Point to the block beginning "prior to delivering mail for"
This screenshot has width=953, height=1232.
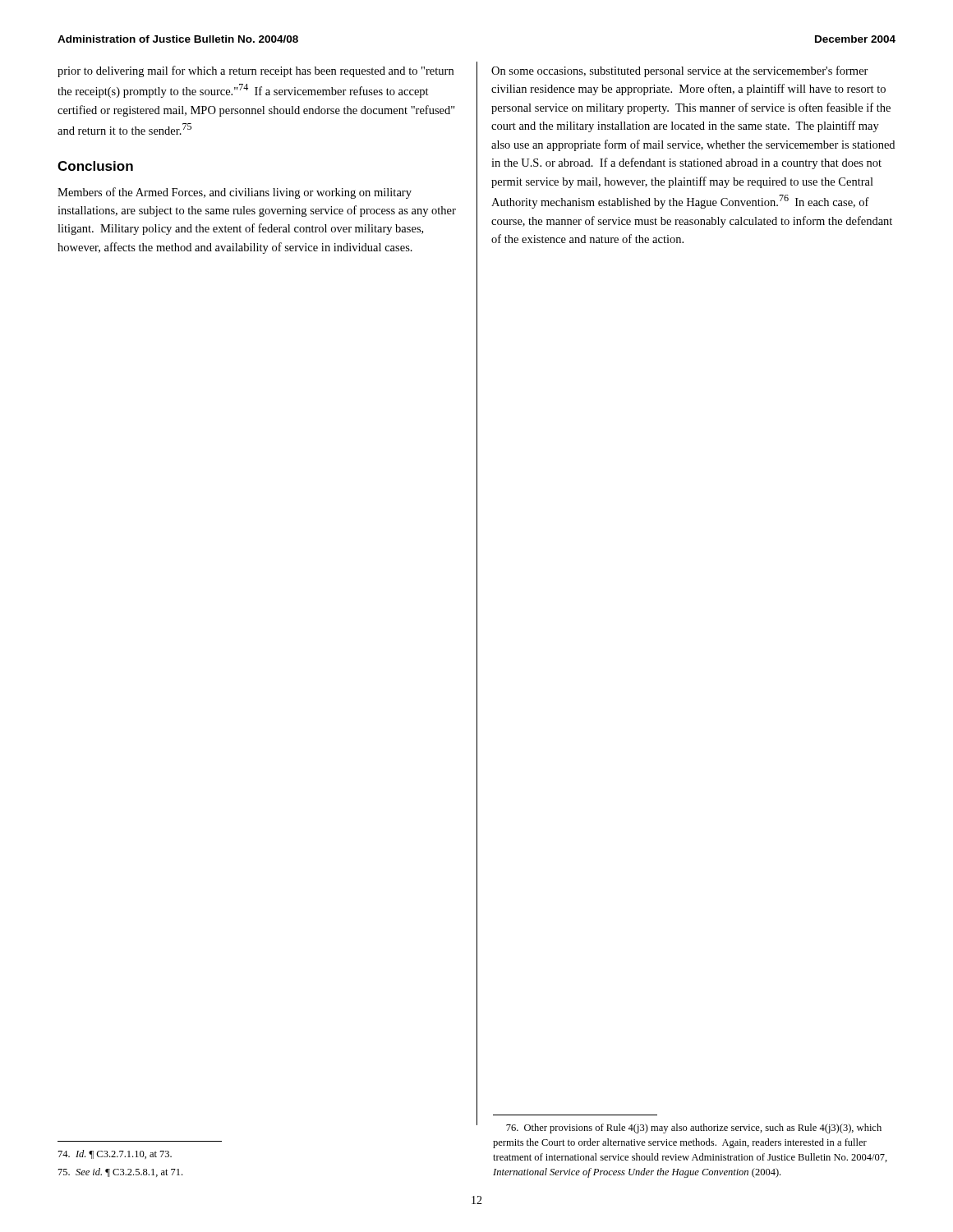click(x=256, y=101)
